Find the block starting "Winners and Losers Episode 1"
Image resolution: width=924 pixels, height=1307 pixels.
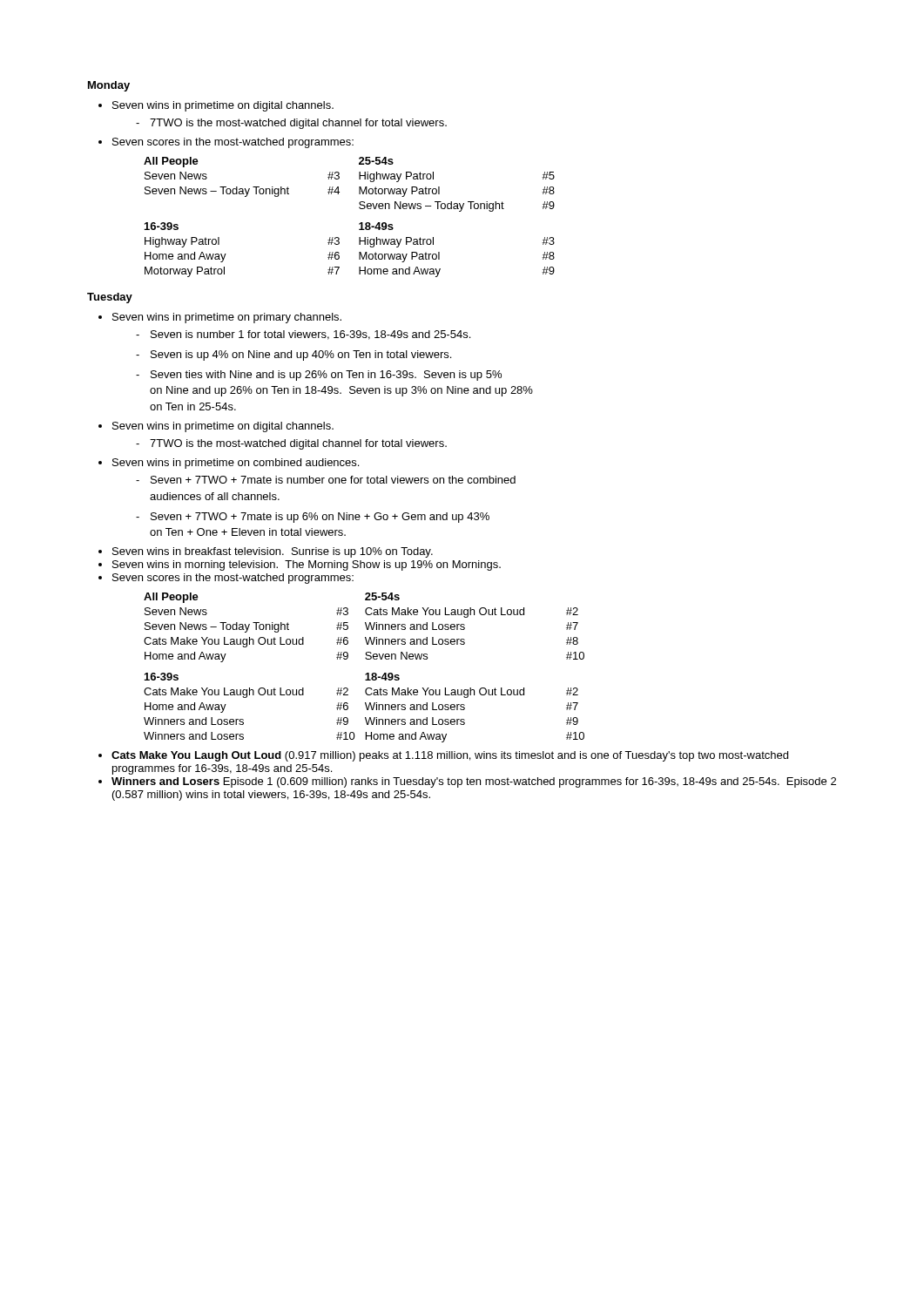[x=483, y=788]
